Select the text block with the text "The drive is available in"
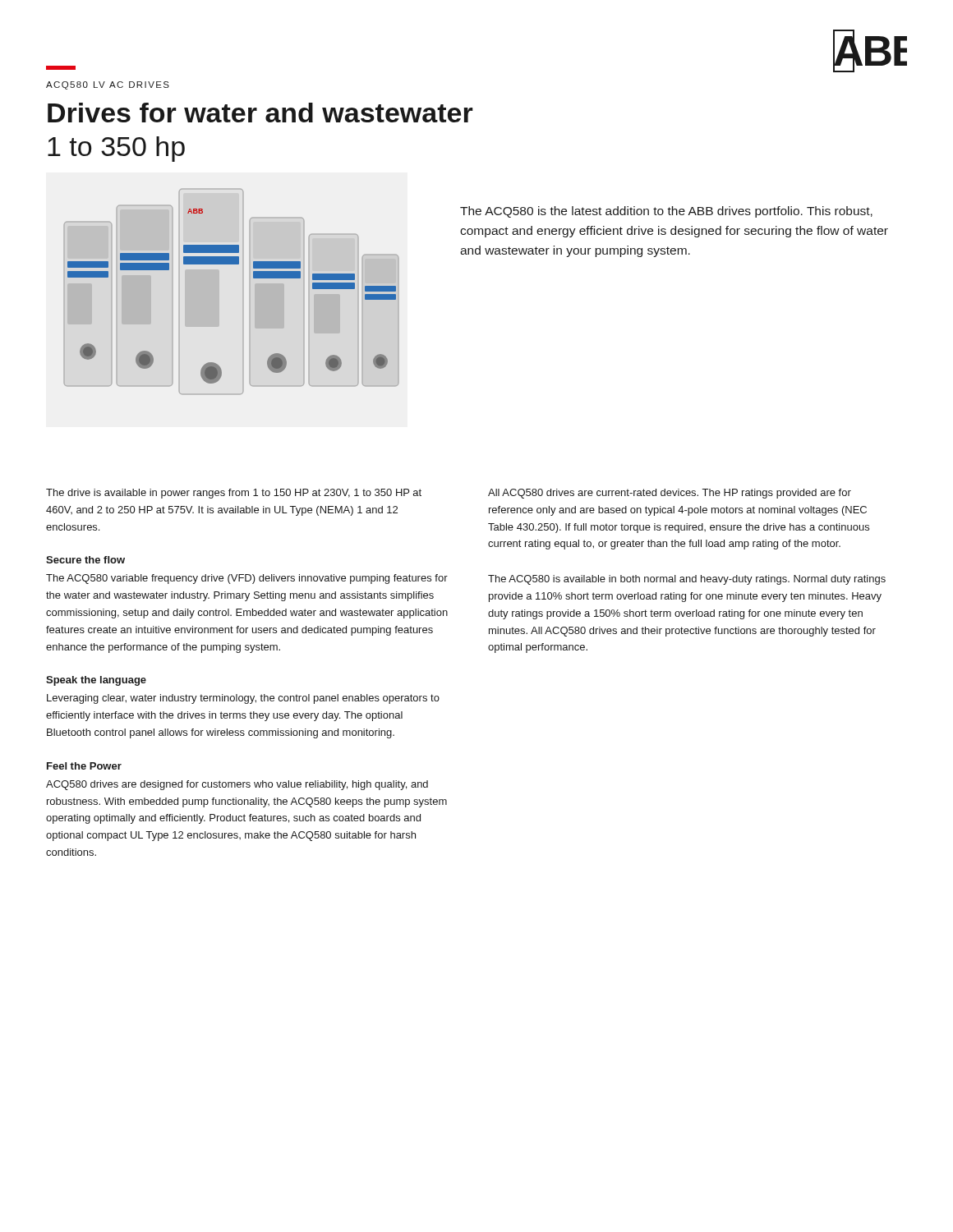The height and width of the screenshot is (1232, 953). (247, 510)
